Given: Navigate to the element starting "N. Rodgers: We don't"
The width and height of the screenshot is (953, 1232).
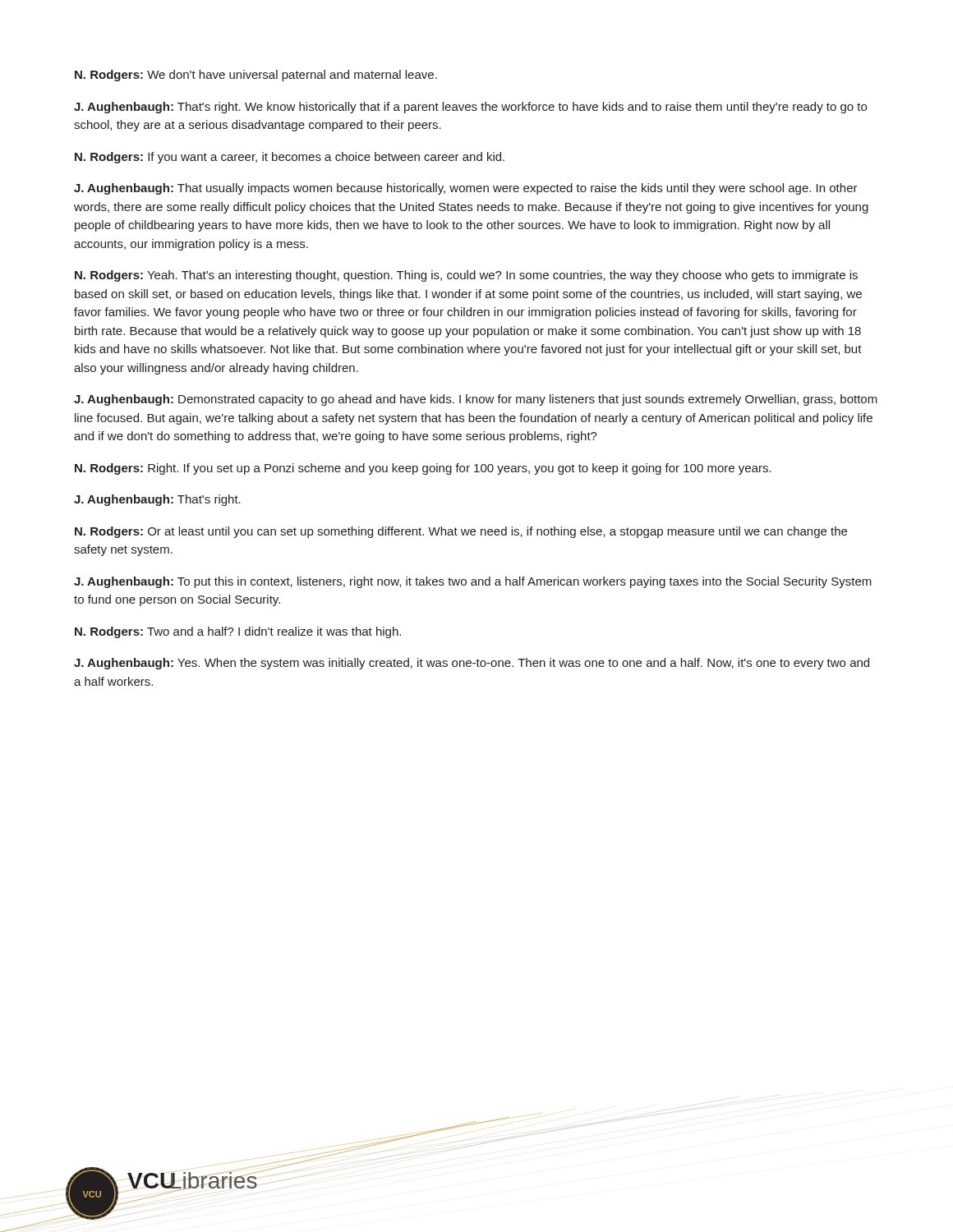Looking at the screenshot, I should pos(256,74).
